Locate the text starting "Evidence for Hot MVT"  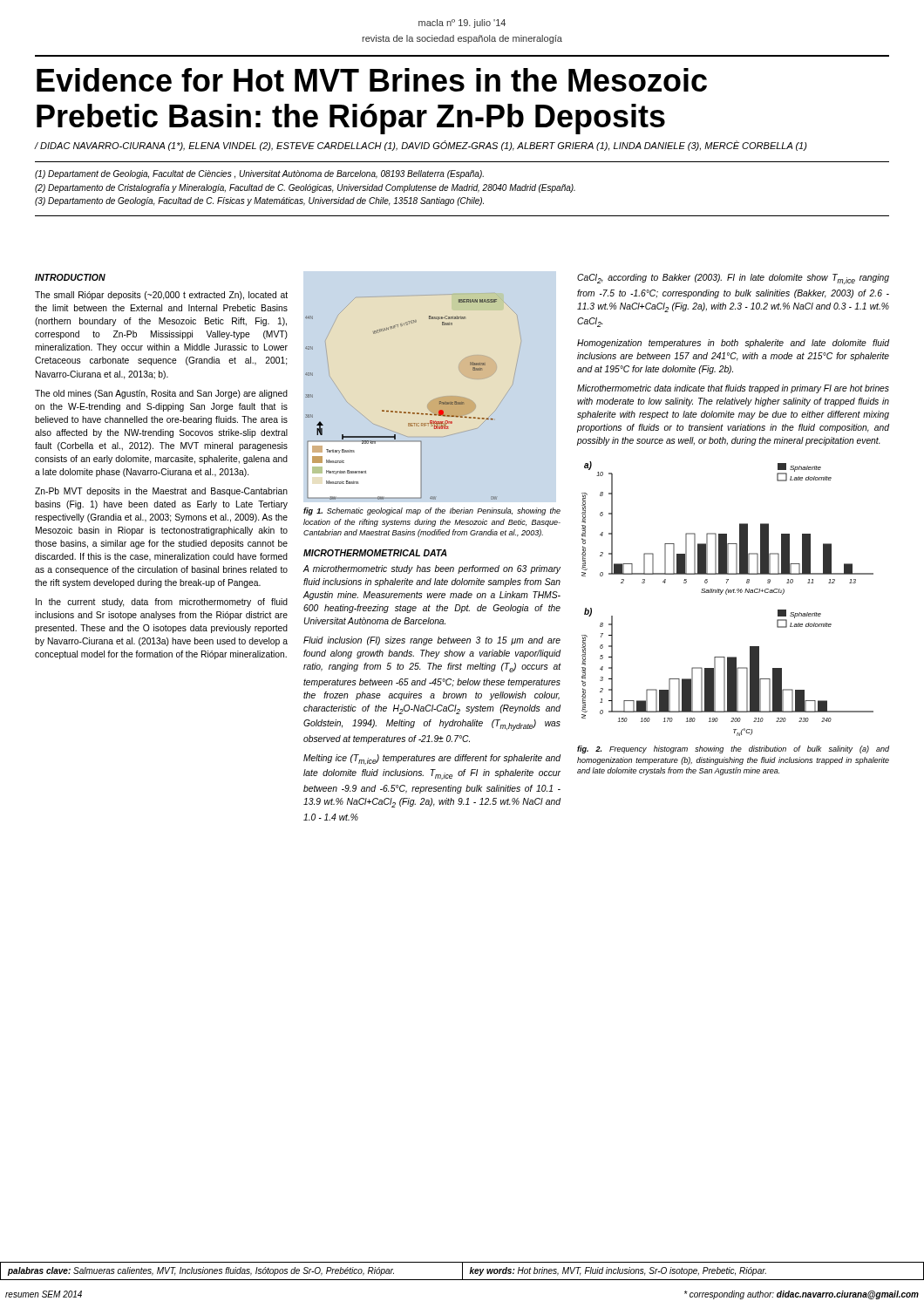371,99
